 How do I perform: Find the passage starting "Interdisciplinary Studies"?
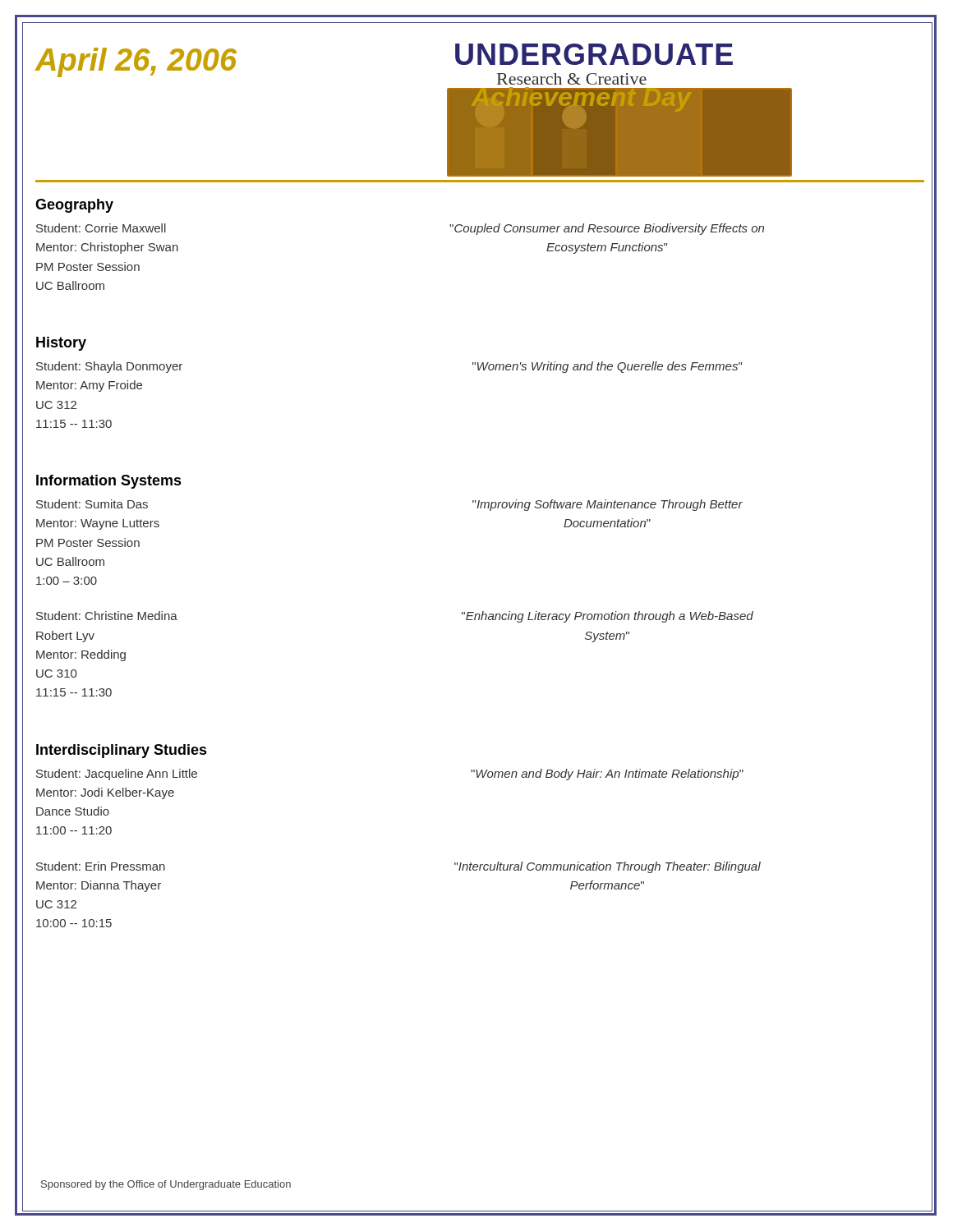click(x=121, y=749)
